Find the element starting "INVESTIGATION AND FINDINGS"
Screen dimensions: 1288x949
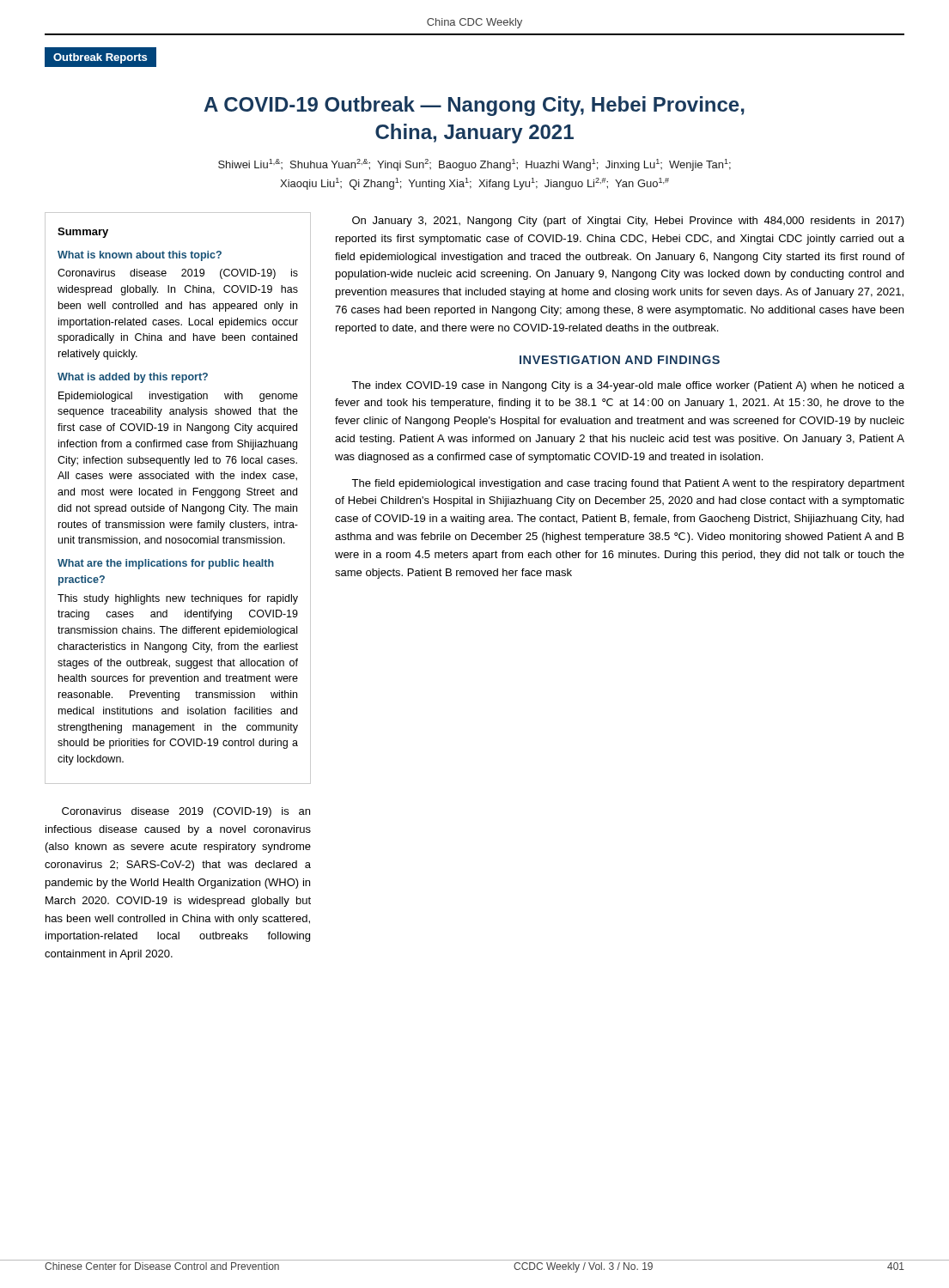coord(620,359)
